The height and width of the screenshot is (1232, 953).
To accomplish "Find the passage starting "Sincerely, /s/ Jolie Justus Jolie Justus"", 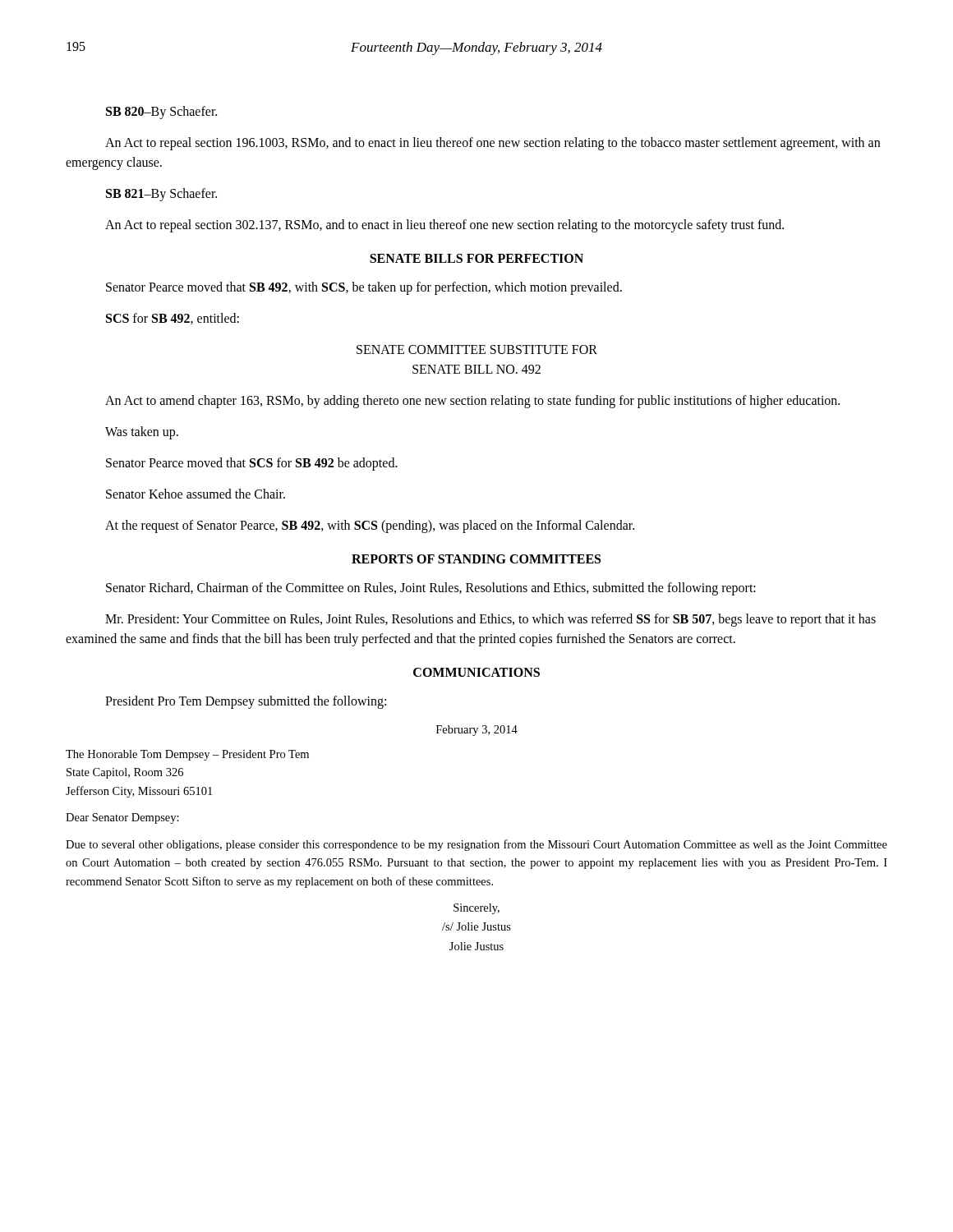I will tap(476, 927).
